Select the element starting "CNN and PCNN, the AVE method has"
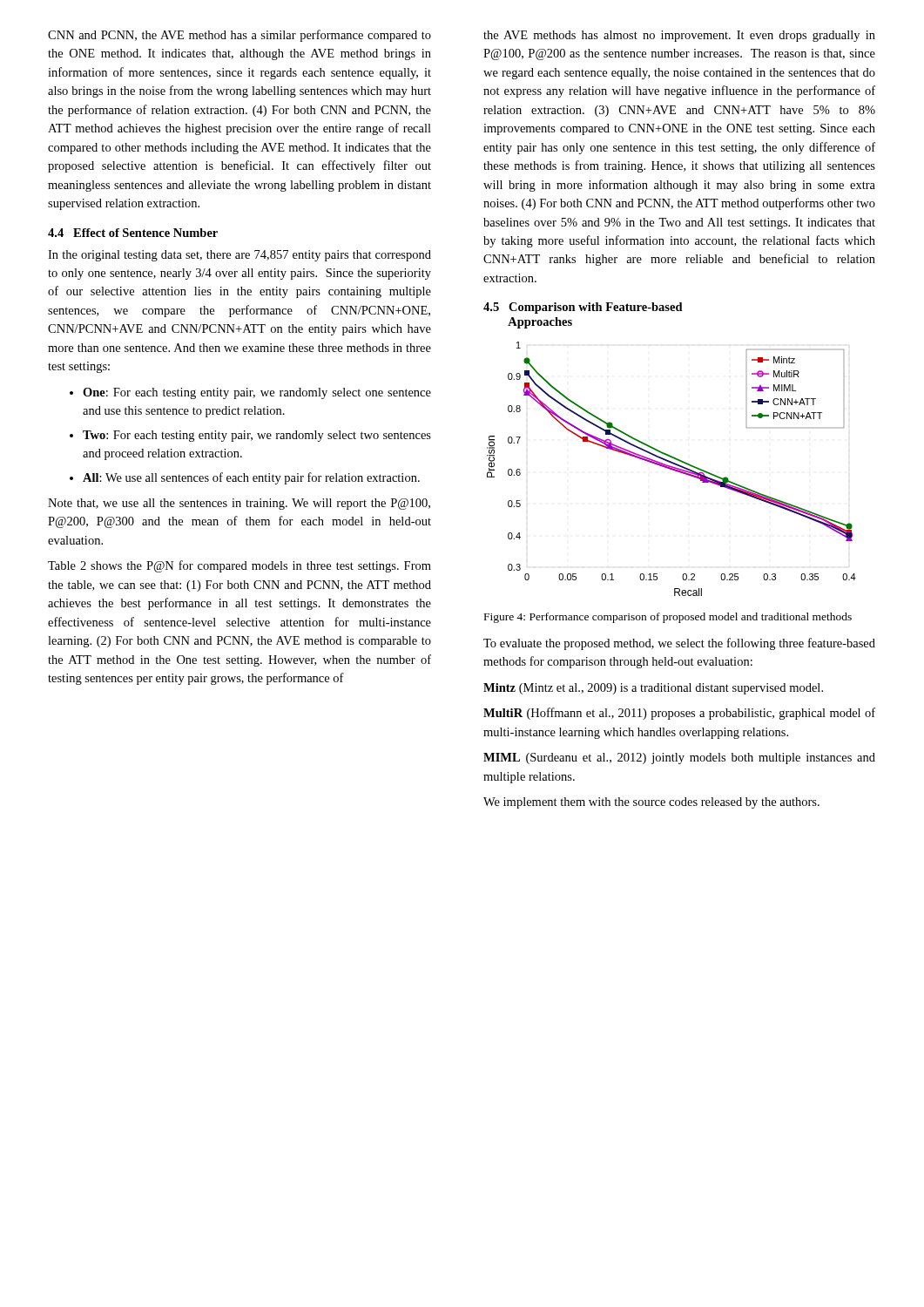The height and width of the screenshot is (1307, 924). pos(239,120)
